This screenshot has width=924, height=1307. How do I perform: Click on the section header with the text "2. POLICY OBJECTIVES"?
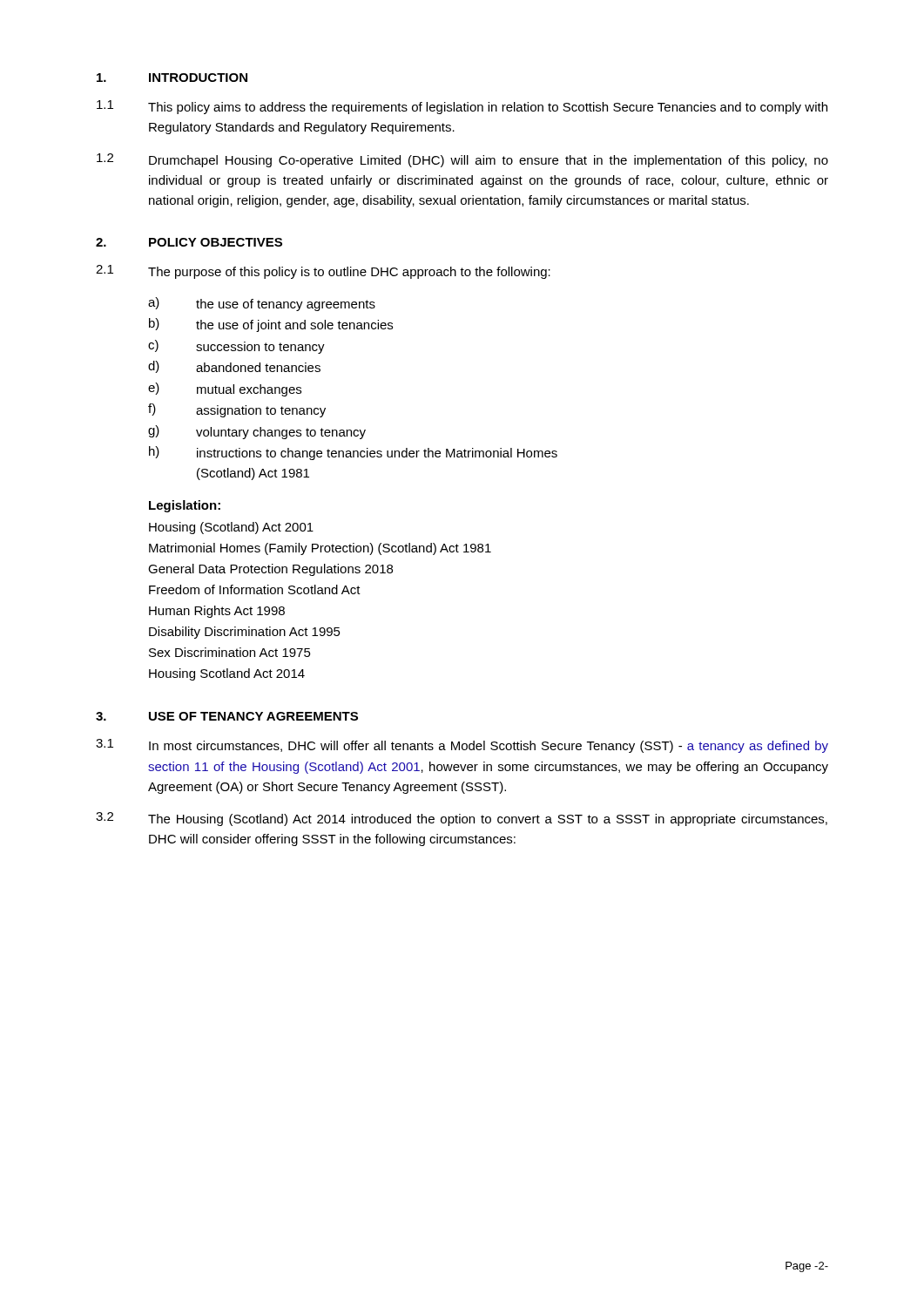pos(189,242)
